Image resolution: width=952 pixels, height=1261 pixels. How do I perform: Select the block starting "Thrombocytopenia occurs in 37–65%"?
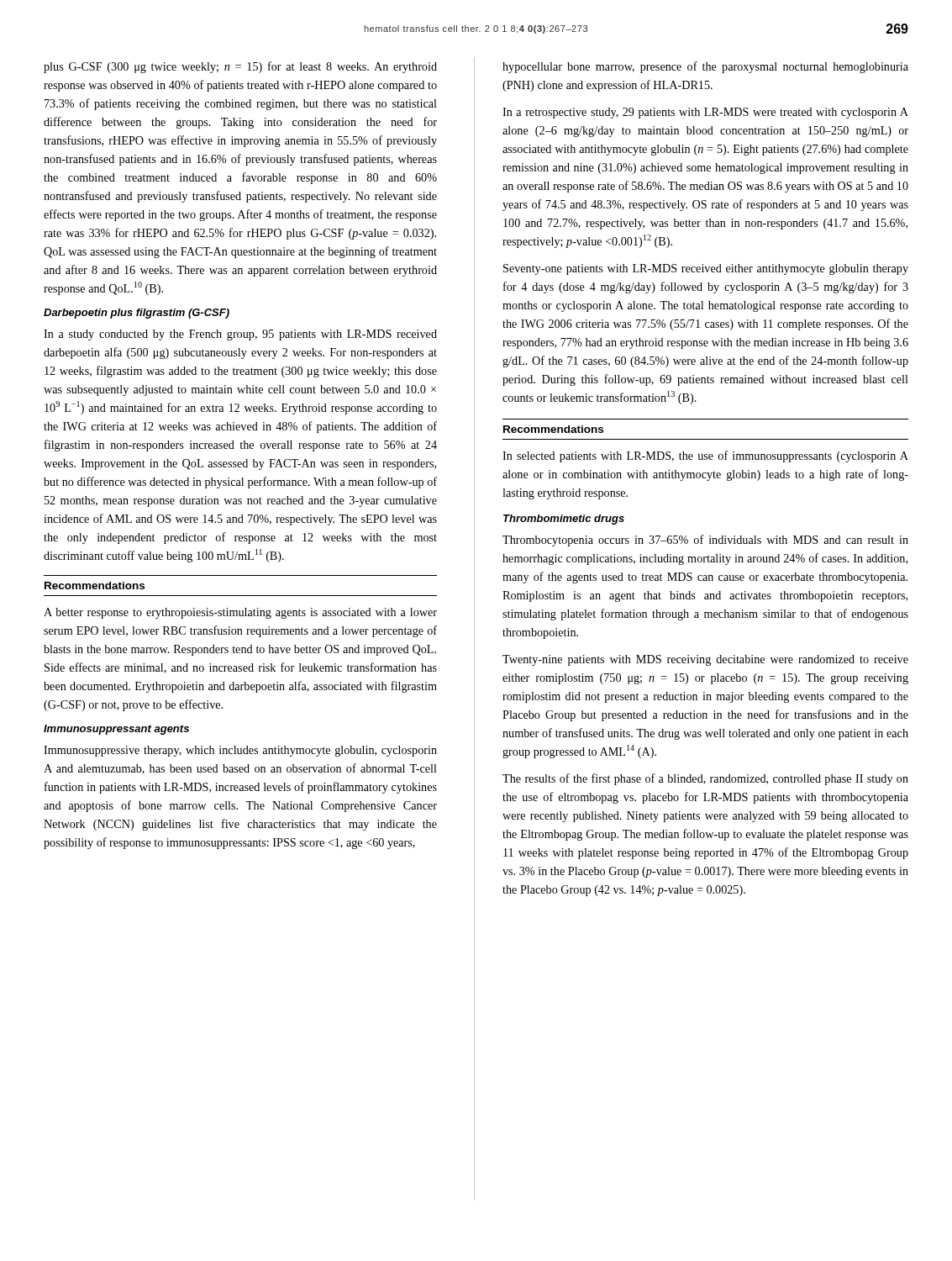705,586
